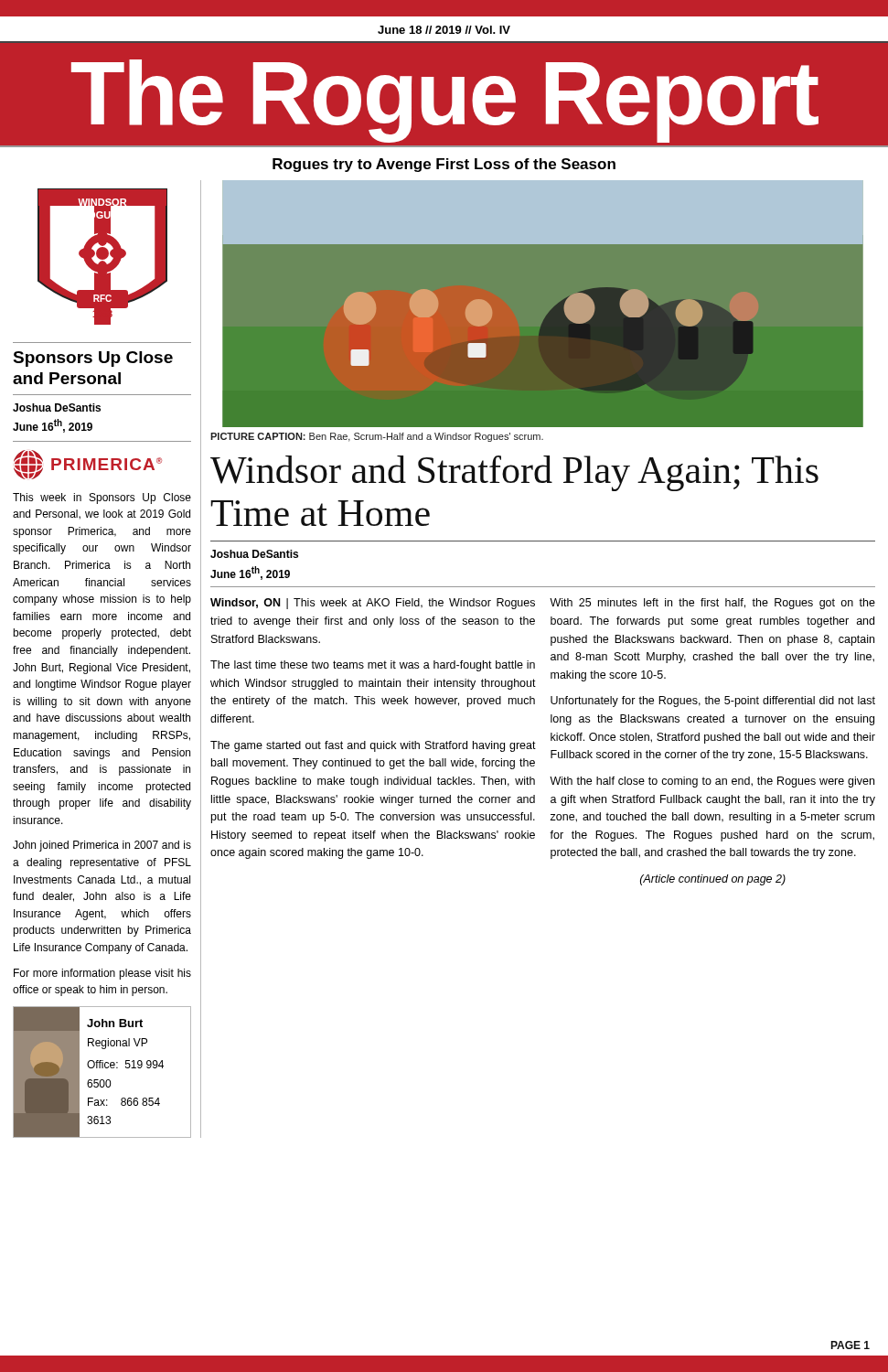
Task: Where is the title that starts "Windsor and Stratford Play Again; This Time at"?
Action: 515,492
